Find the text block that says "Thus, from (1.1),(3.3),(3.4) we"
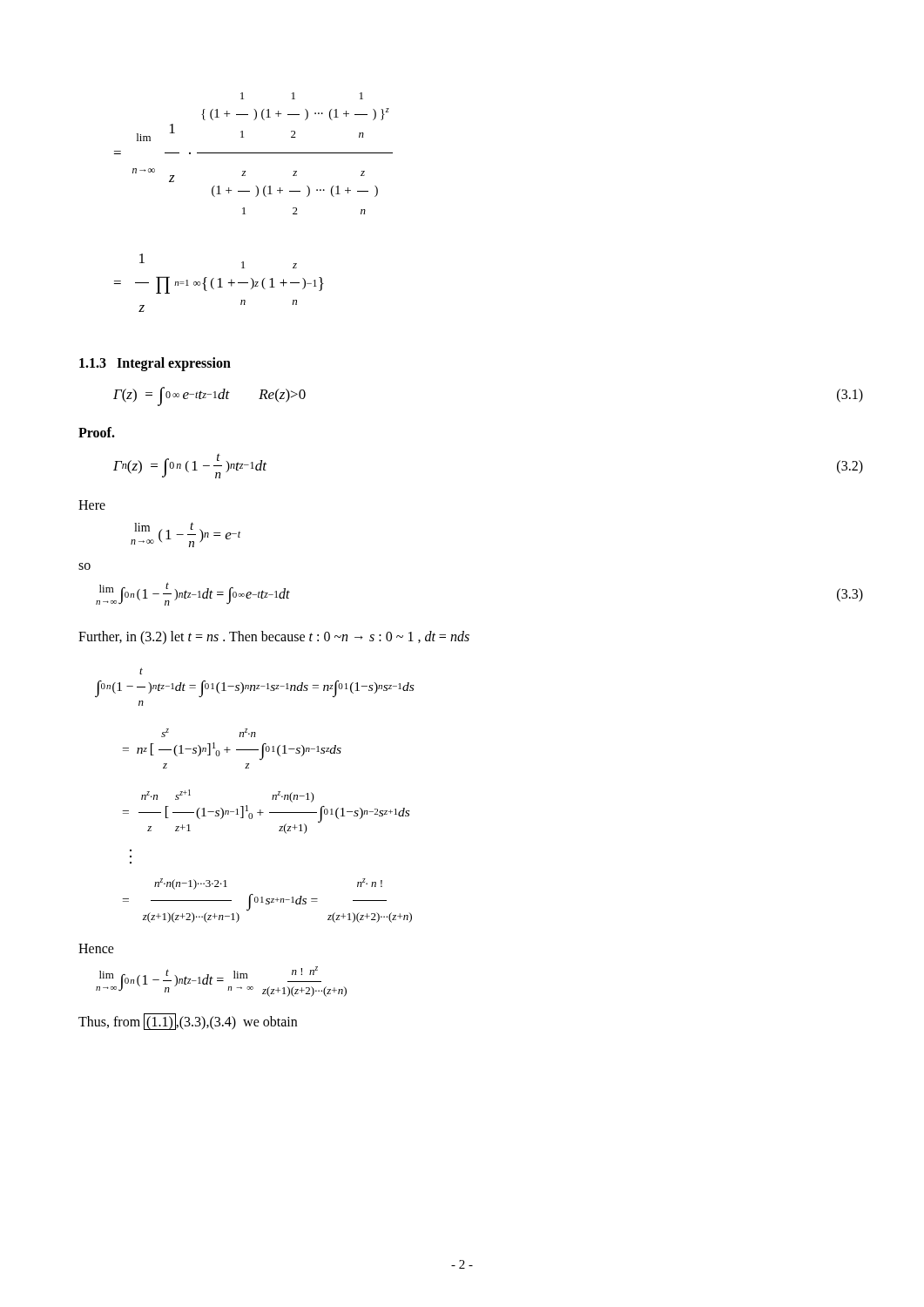The image size is (924, 1307). 188,1021
